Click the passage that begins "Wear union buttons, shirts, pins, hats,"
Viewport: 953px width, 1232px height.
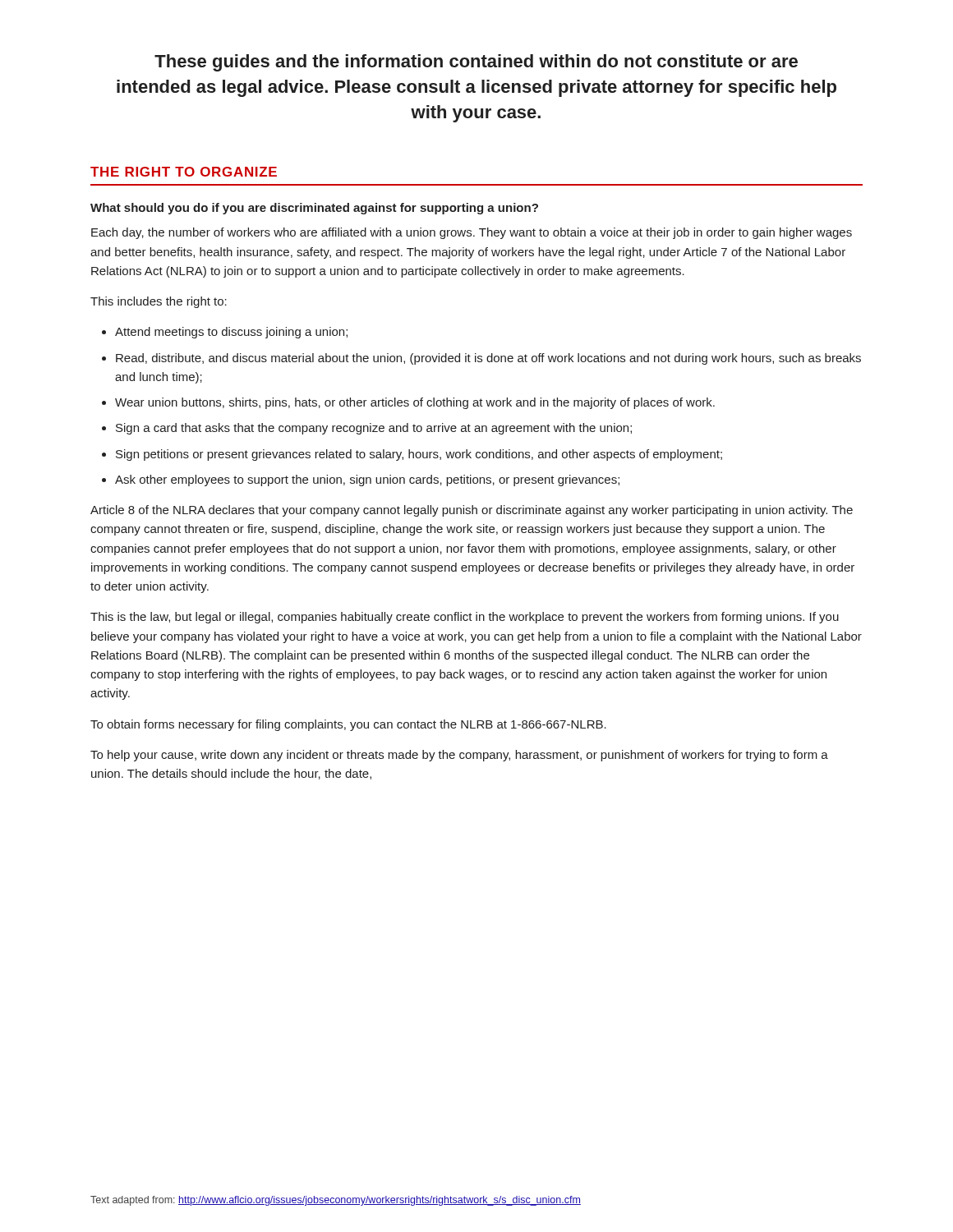coord(415,402)
